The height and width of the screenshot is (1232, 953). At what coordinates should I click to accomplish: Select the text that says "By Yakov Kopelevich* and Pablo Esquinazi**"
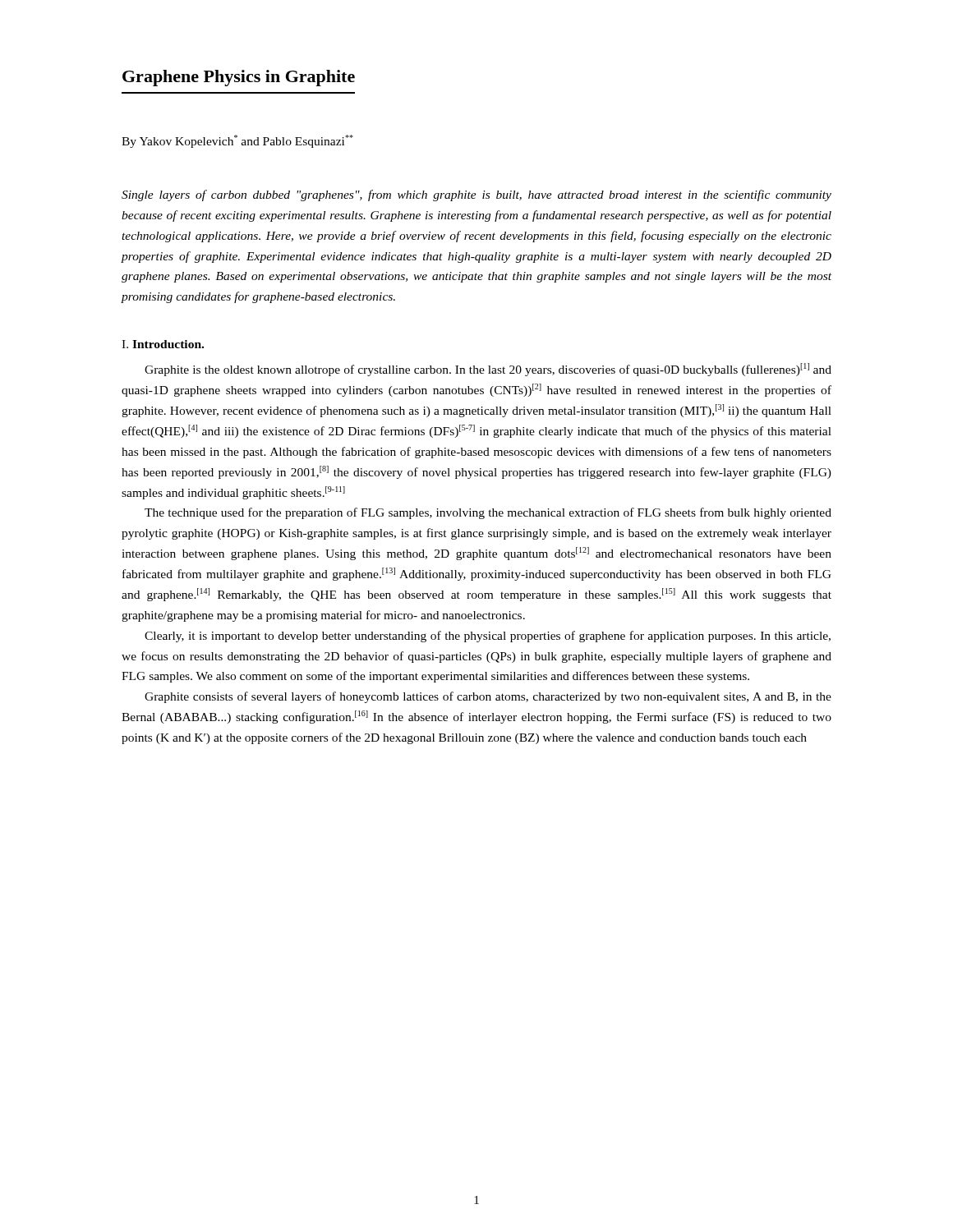coord(237,141)
